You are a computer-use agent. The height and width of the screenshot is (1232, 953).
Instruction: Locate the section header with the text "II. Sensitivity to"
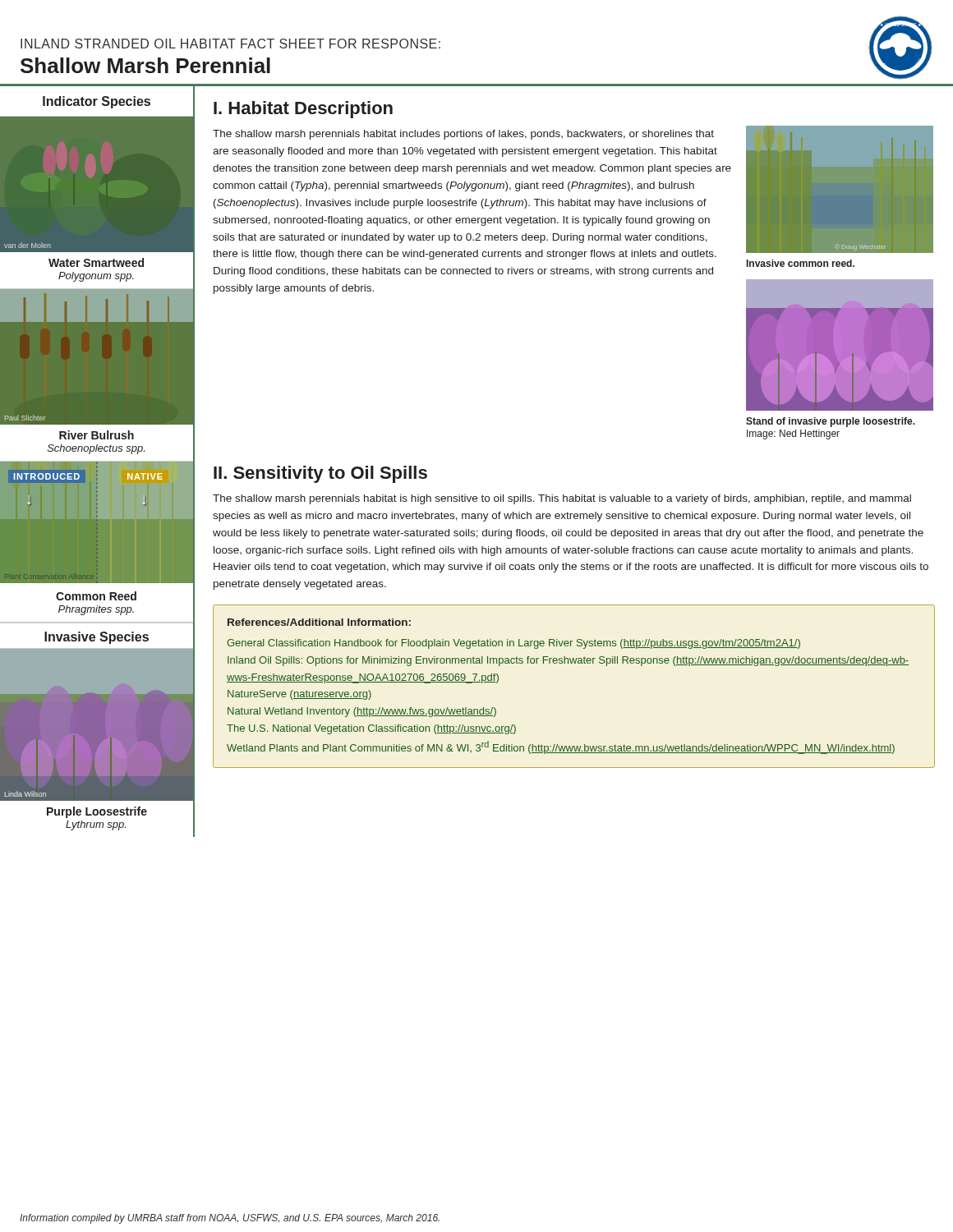point(320,473)
